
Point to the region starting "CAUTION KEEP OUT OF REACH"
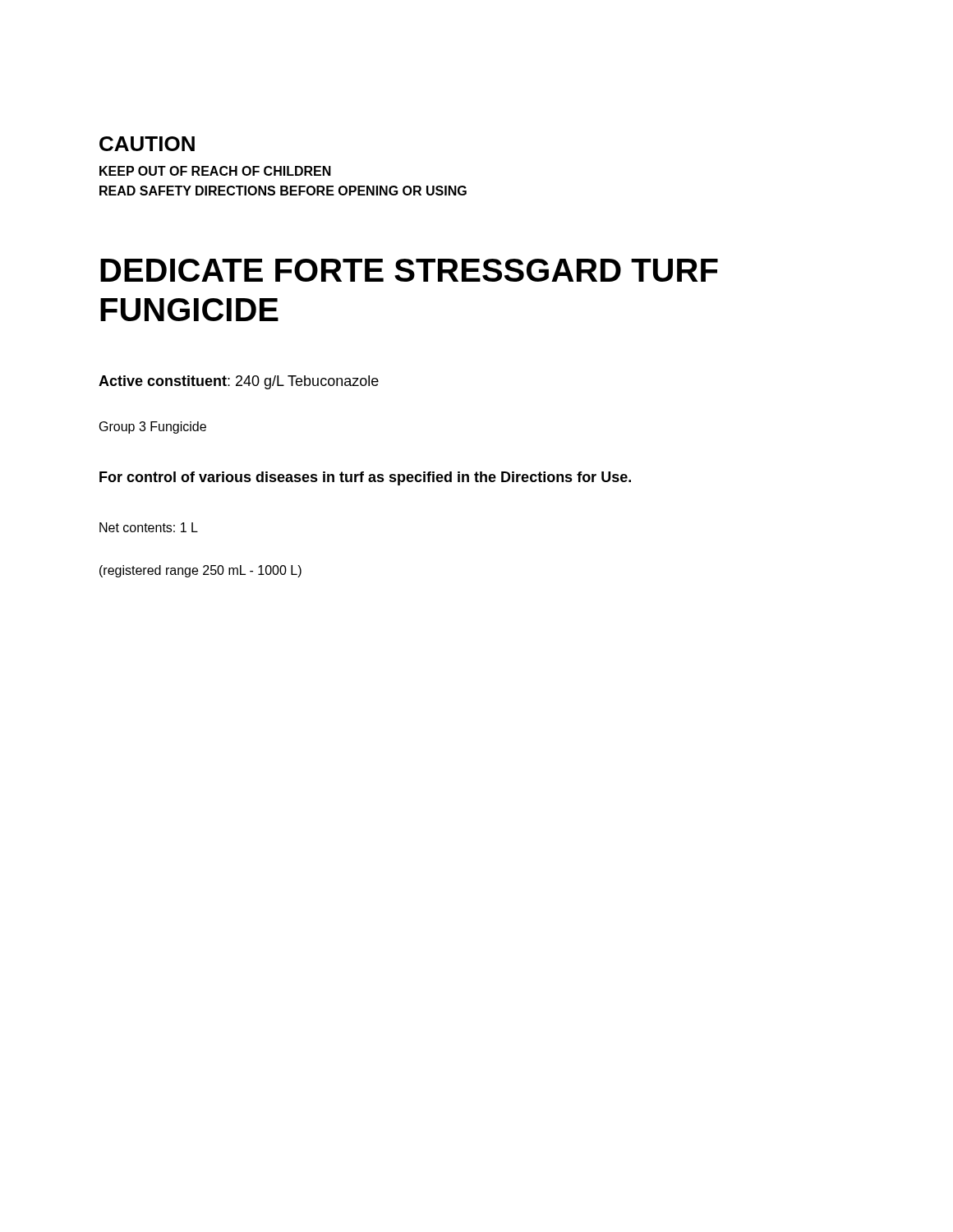tap(147, 144)
